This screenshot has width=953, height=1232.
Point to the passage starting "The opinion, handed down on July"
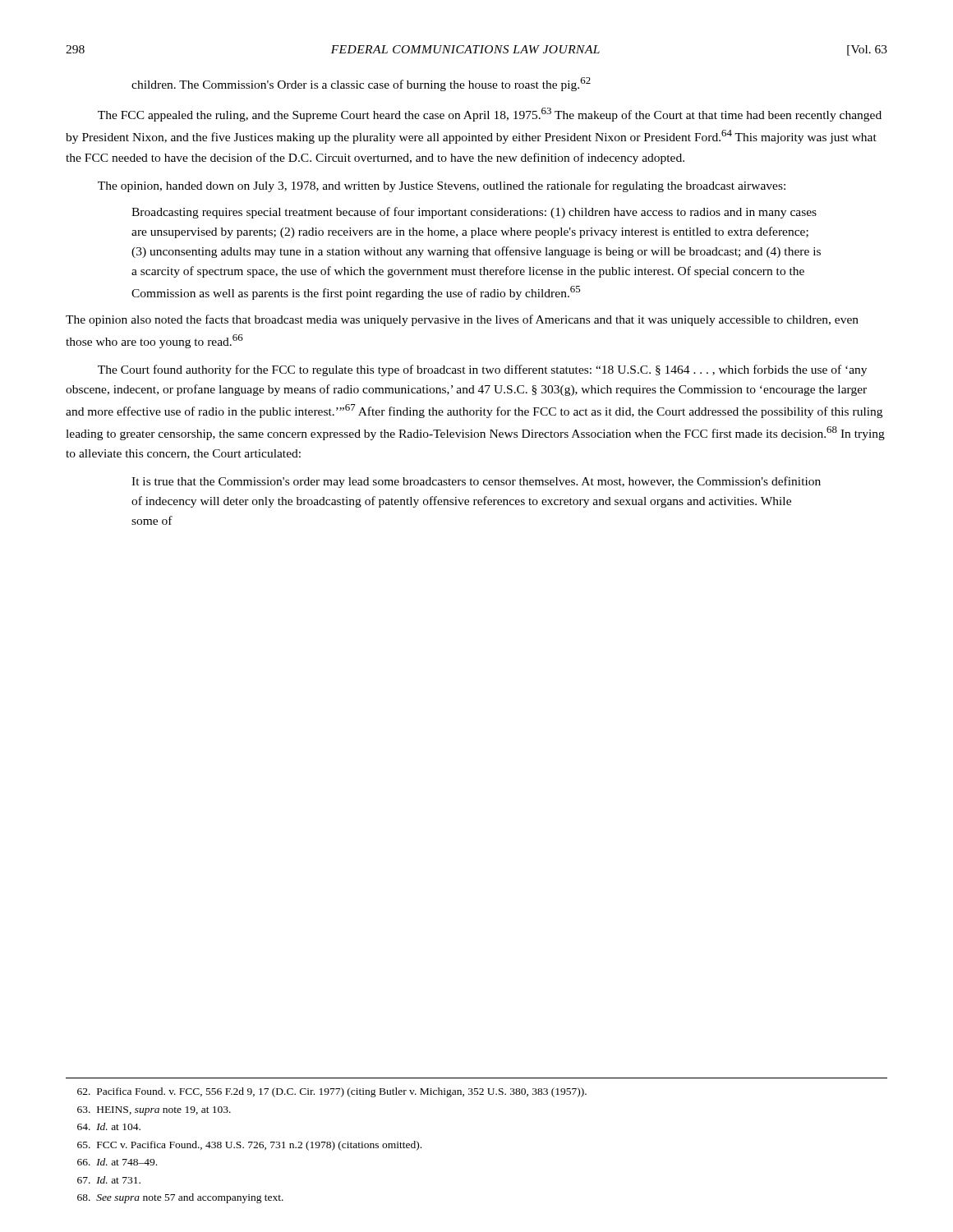tap(442, 185)
